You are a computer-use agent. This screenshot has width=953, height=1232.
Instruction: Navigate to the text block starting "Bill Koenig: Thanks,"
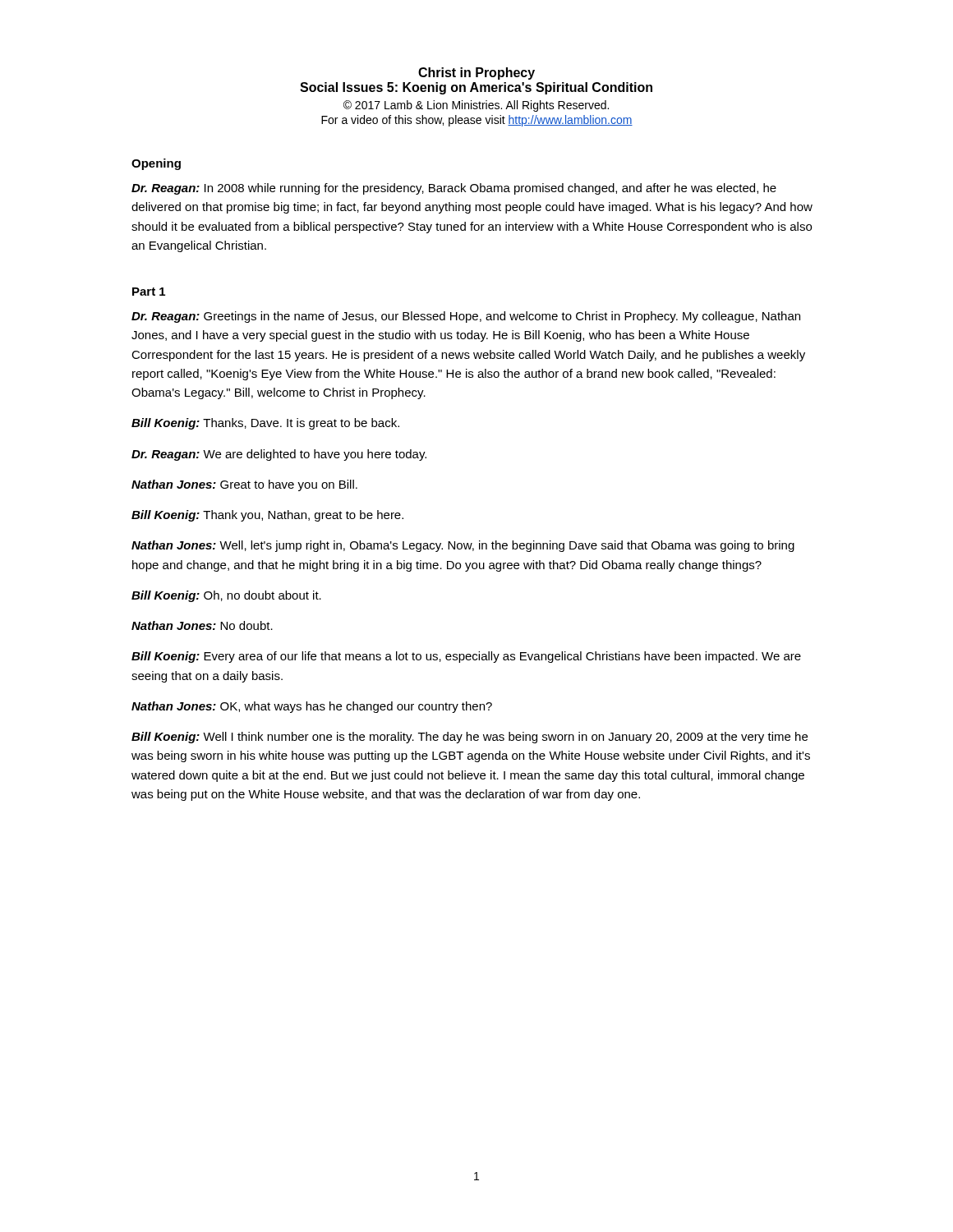(x=266, y=423)
